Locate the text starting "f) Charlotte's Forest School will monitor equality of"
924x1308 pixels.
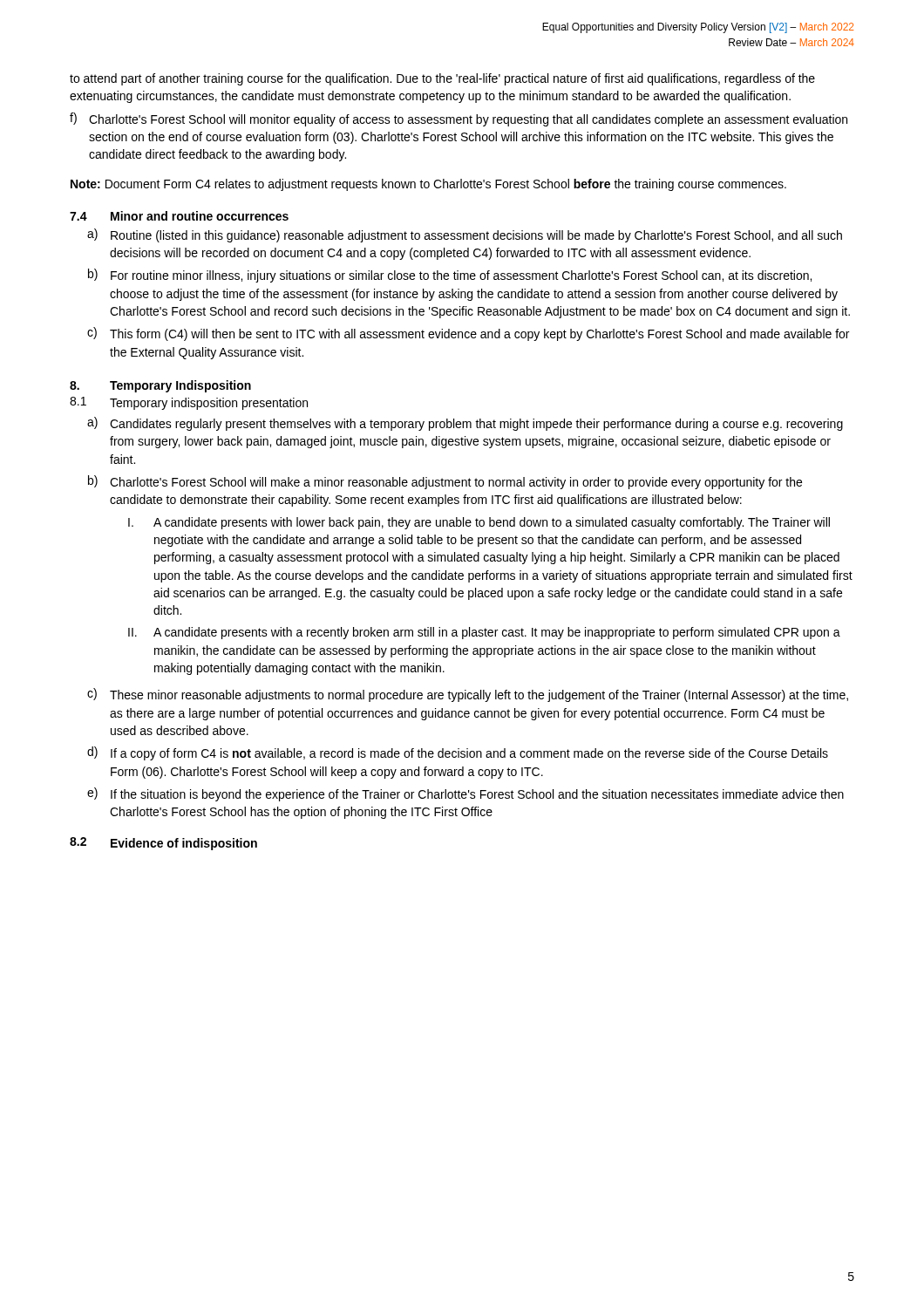pyautogui.click(x=462, y=137)
